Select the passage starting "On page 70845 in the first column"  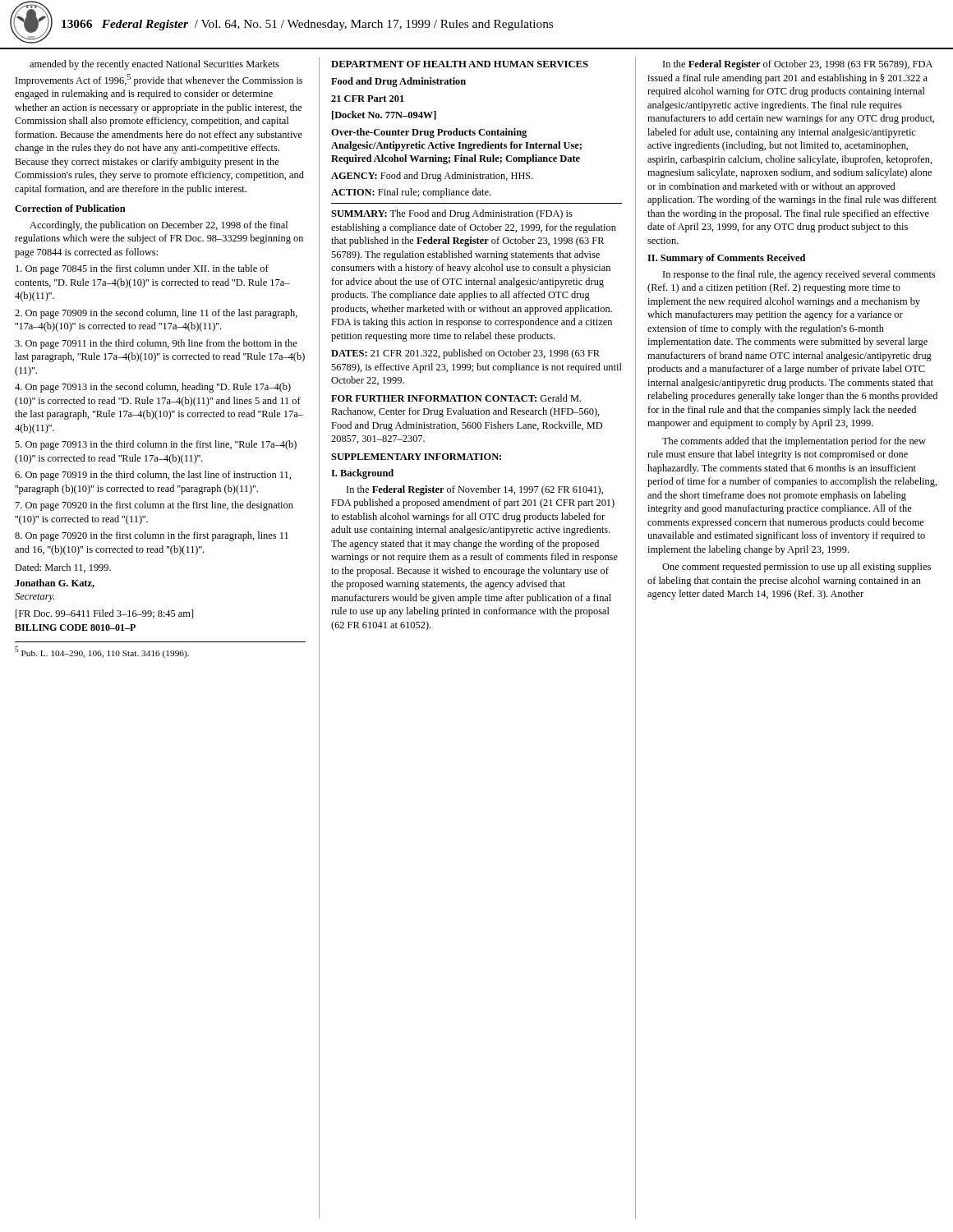coord(160,282)
